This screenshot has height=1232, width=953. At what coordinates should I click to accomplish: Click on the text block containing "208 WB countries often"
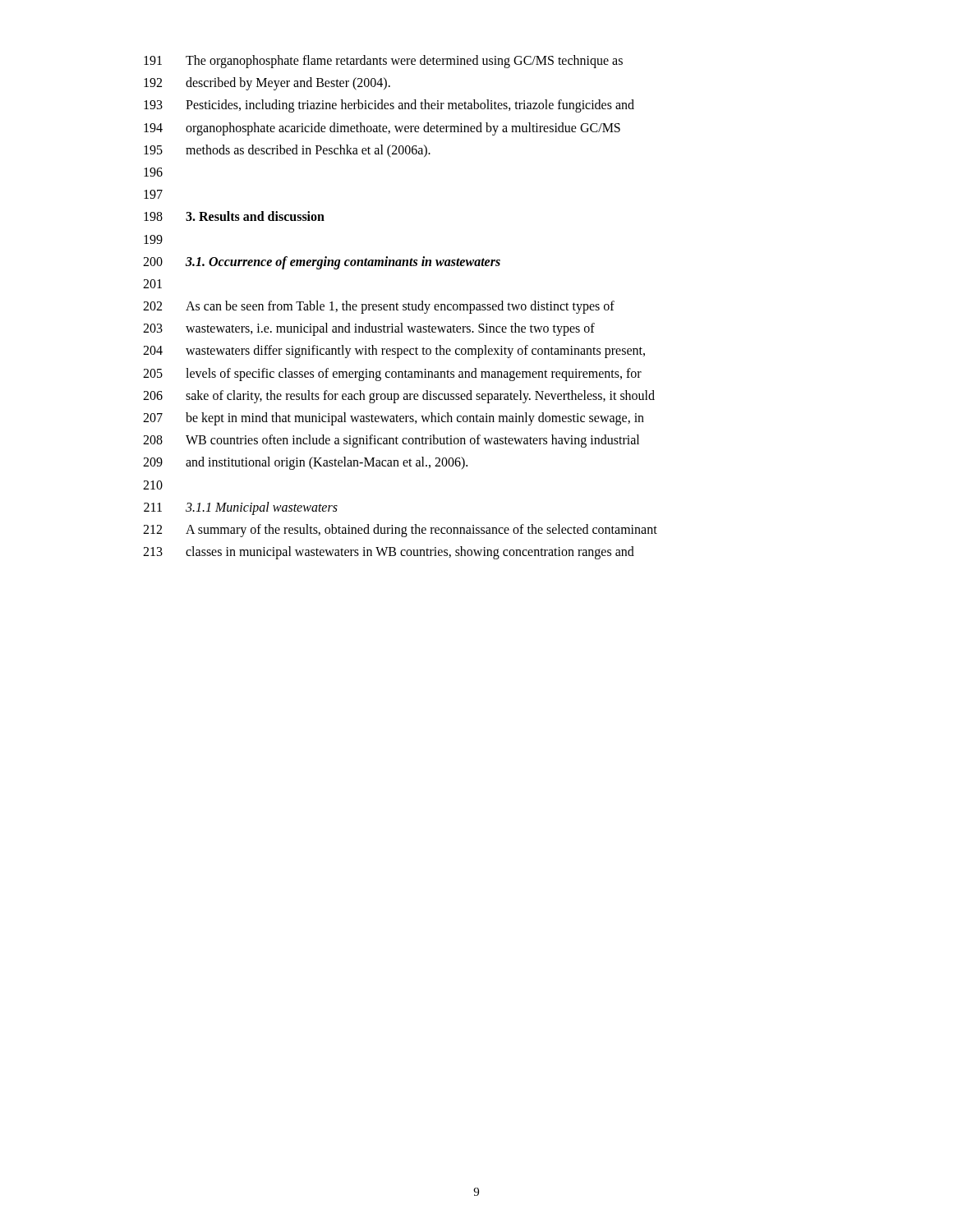[x=476, y=440]
